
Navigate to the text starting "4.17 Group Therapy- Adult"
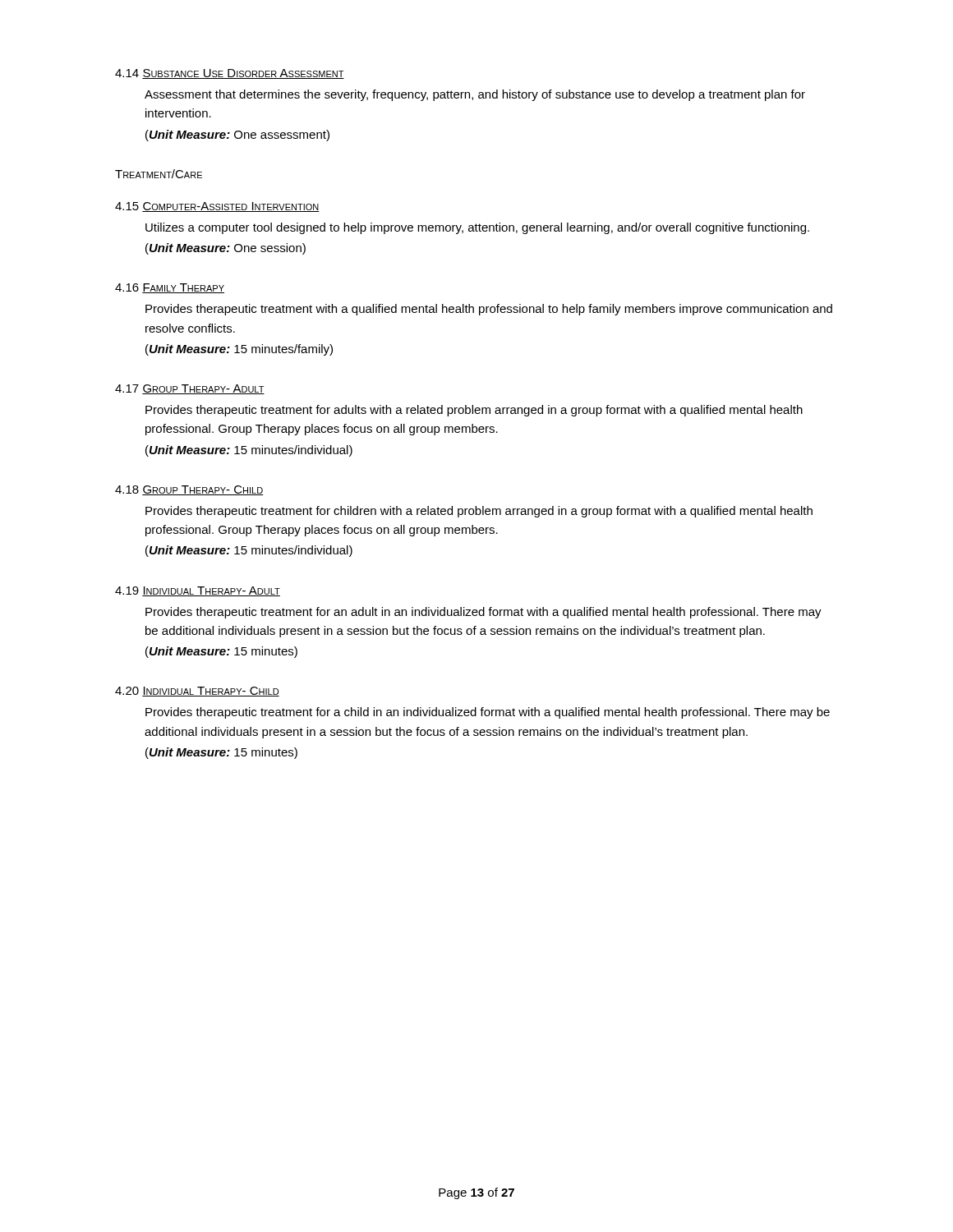coord(190,388)
